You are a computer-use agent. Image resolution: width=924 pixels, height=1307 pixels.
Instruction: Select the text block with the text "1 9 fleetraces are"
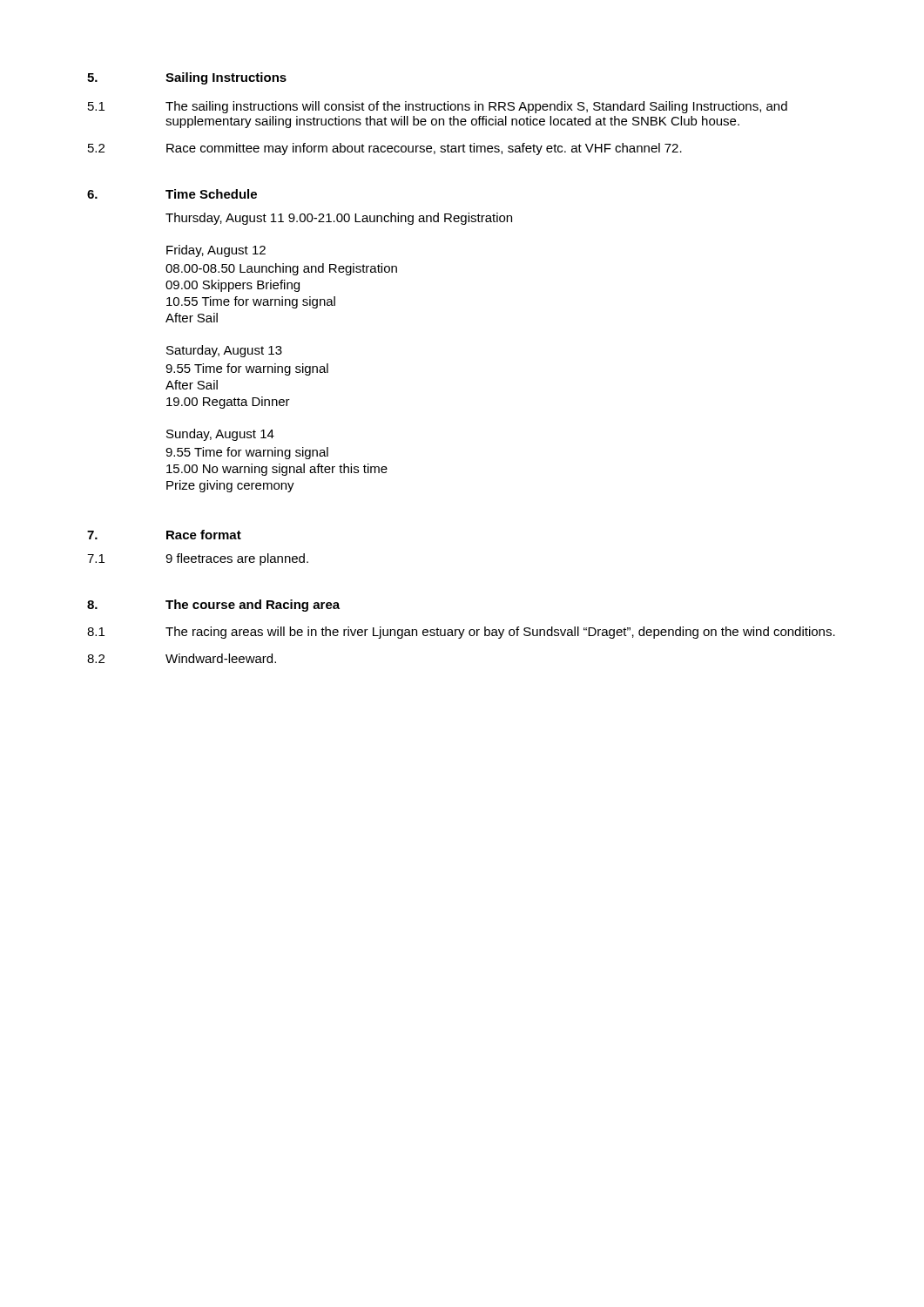coord(198,559)
